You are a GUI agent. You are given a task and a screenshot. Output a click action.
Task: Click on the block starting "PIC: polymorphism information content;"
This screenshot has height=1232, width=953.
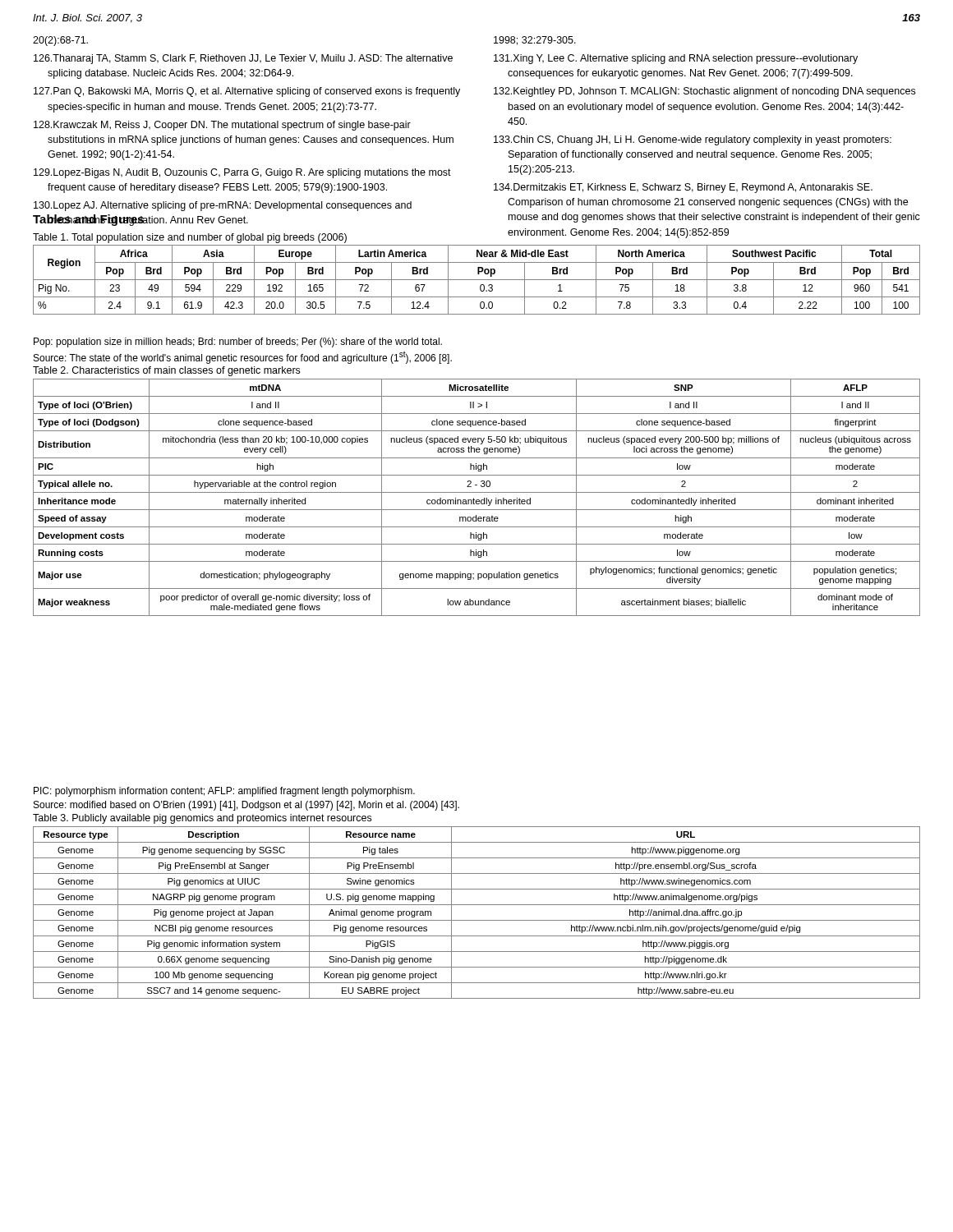pyautogui.click(x=246, y=798)
